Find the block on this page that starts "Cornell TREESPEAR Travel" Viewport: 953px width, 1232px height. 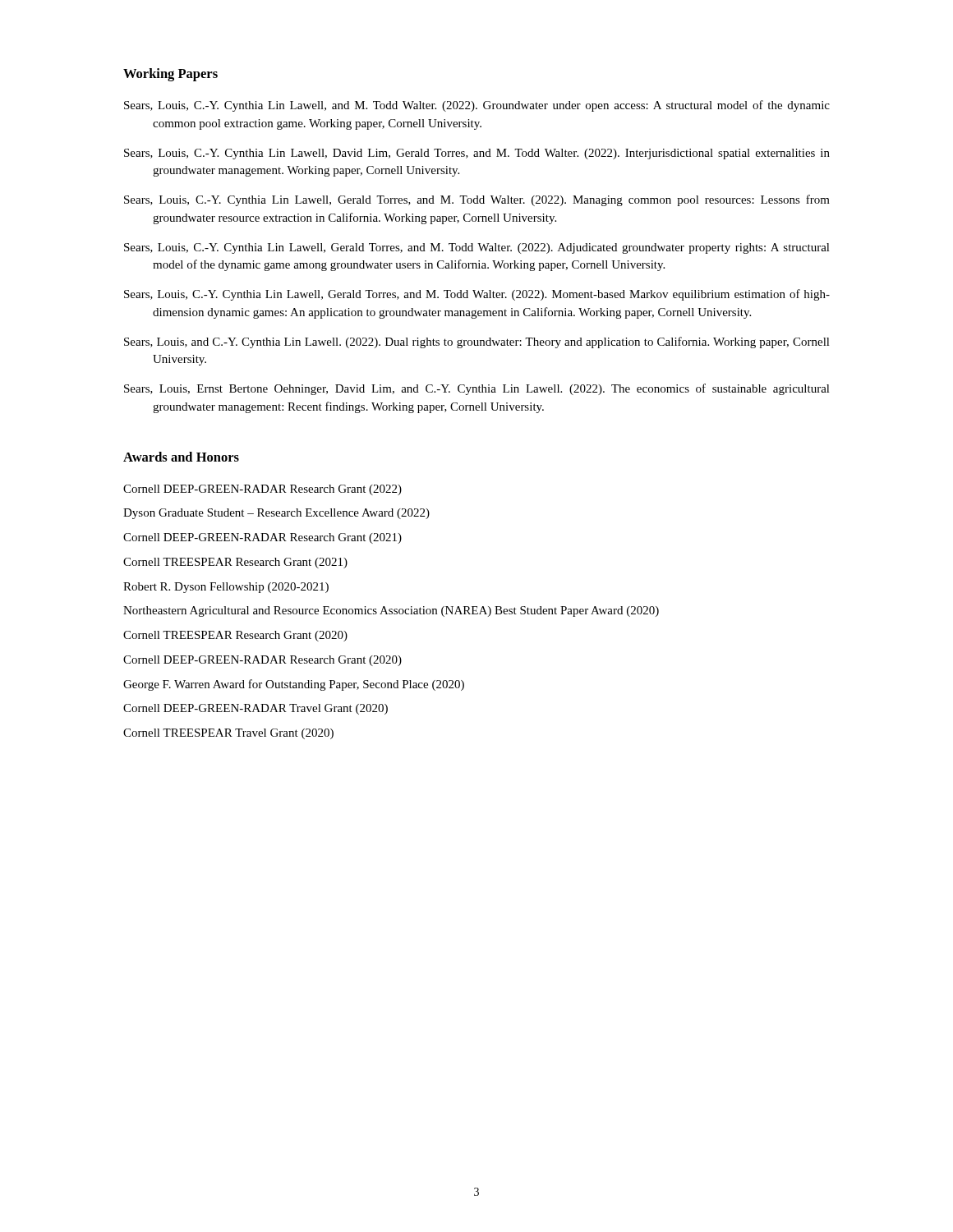[x=229, y=733]
